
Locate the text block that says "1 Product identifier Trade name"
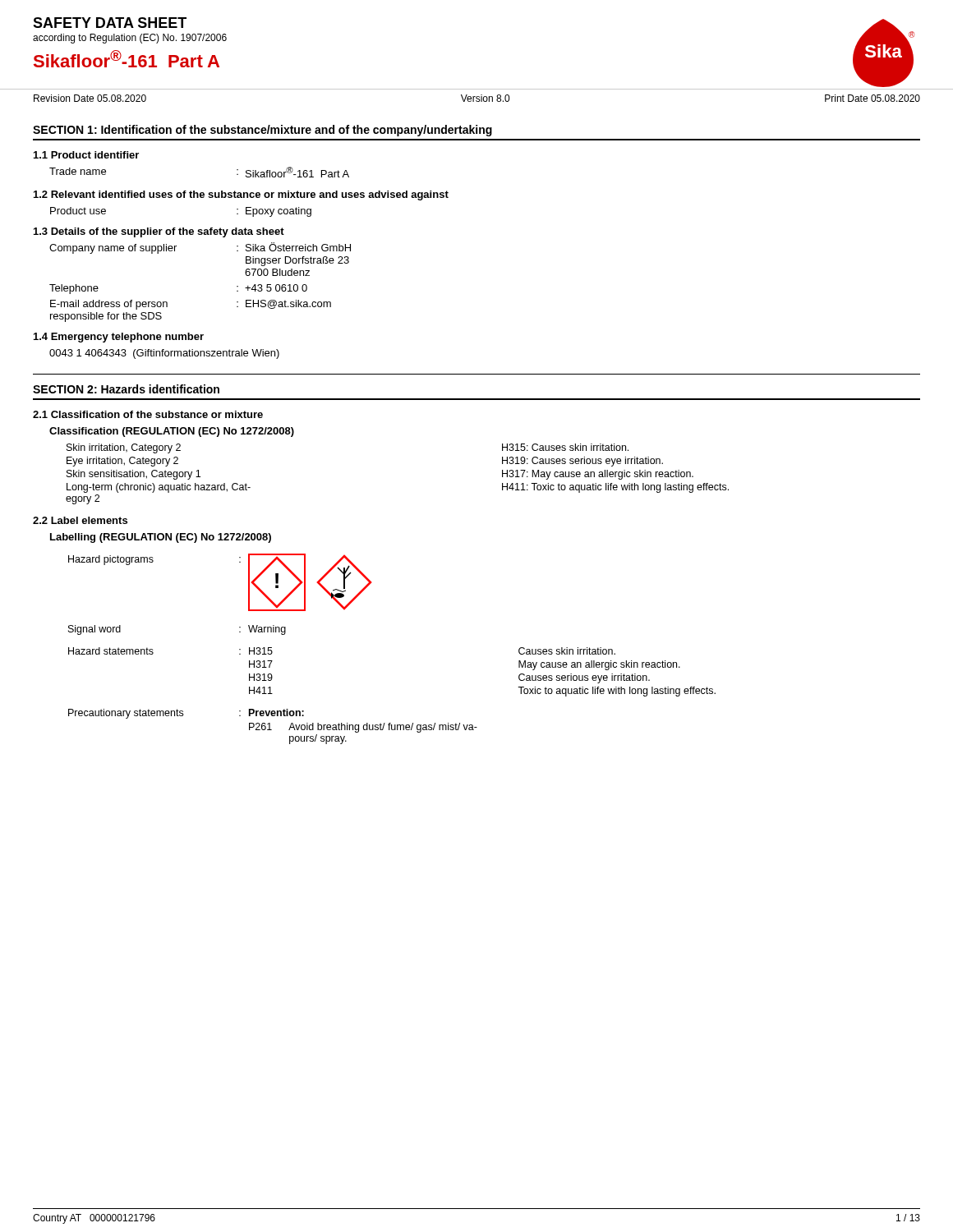(x=86, y=155)
